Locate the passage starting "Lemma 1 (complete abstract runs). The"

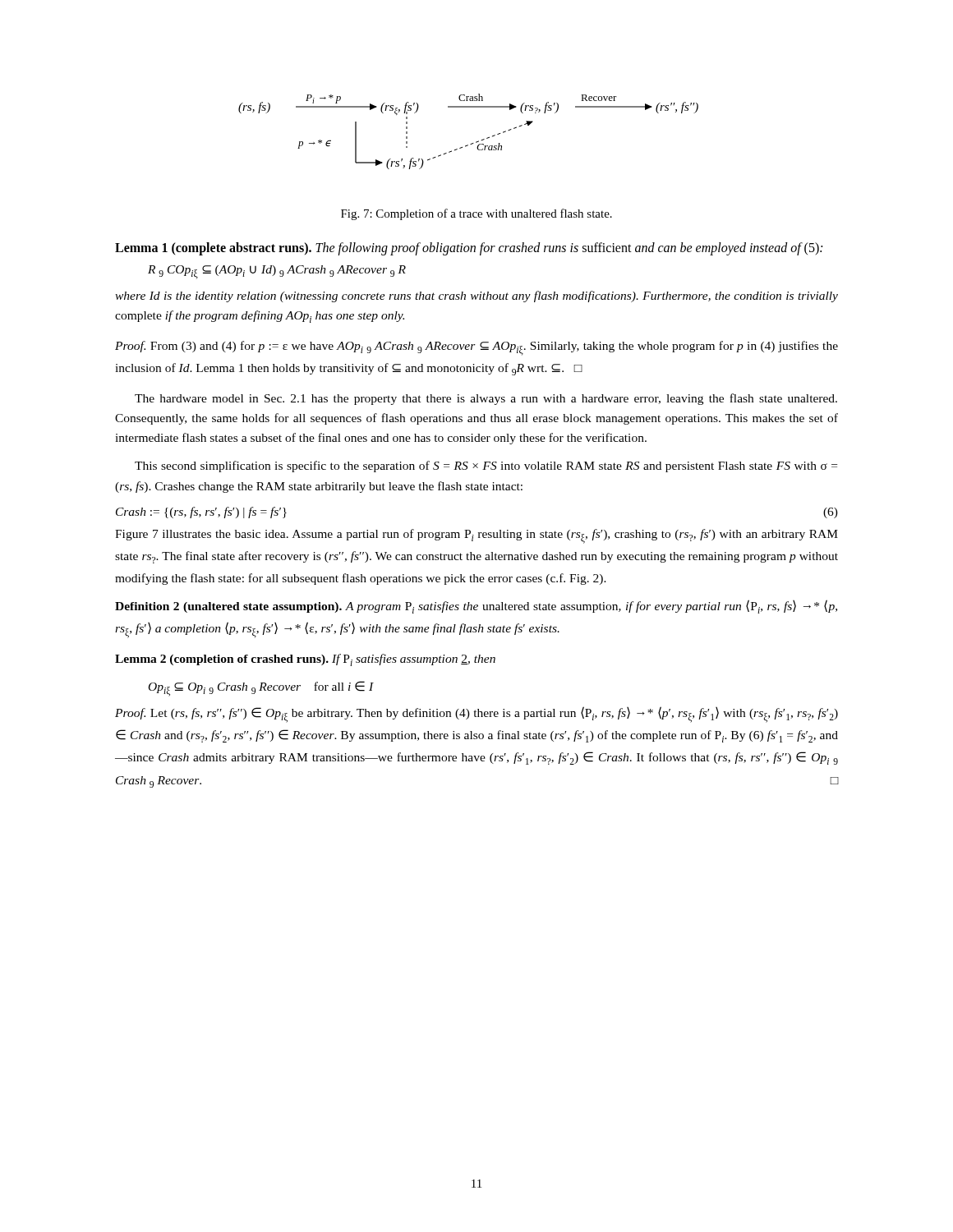[x=469, y=248]
